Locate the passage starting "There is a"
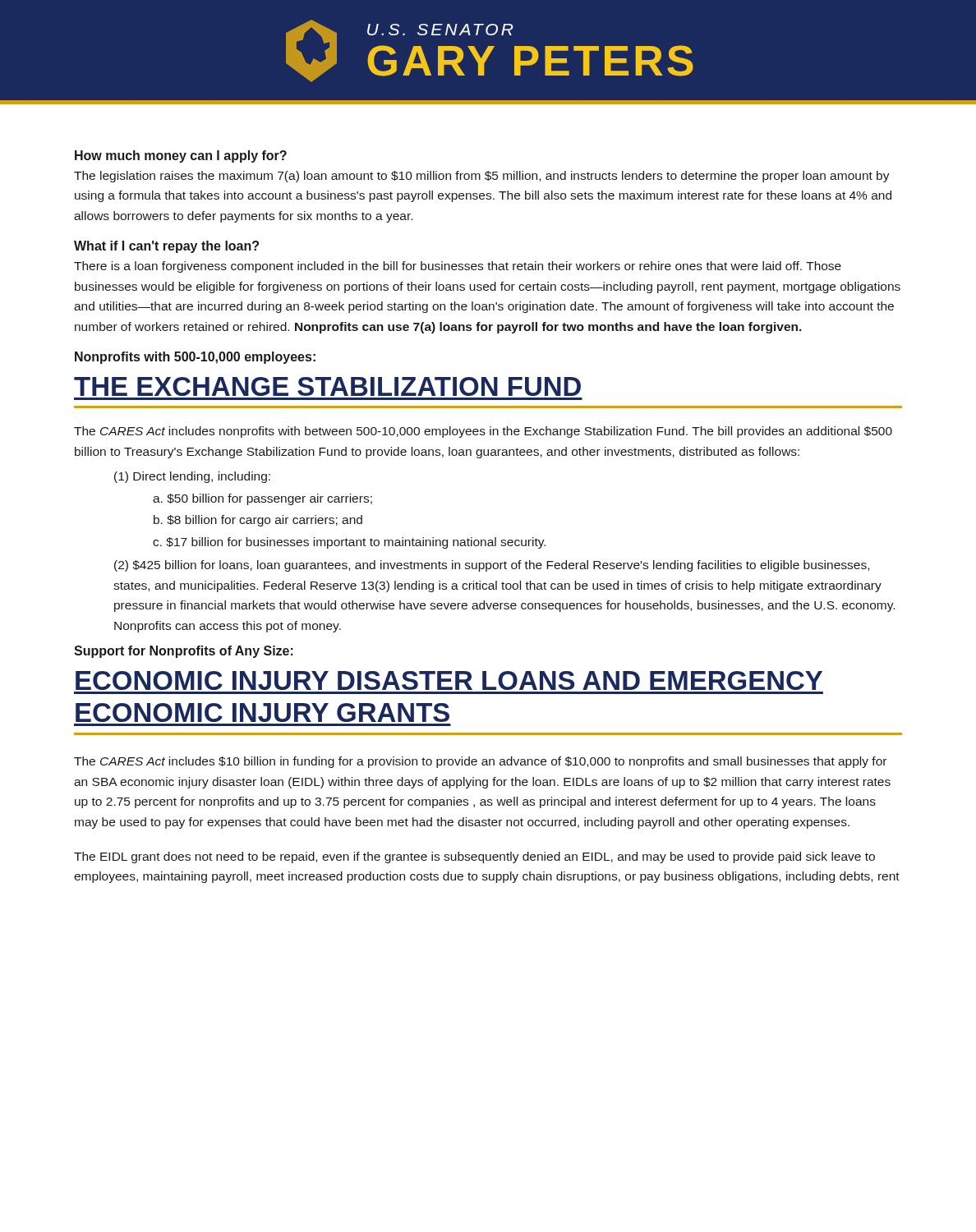The width and height of the screenshot is (976, 1232). pos(487,296)
